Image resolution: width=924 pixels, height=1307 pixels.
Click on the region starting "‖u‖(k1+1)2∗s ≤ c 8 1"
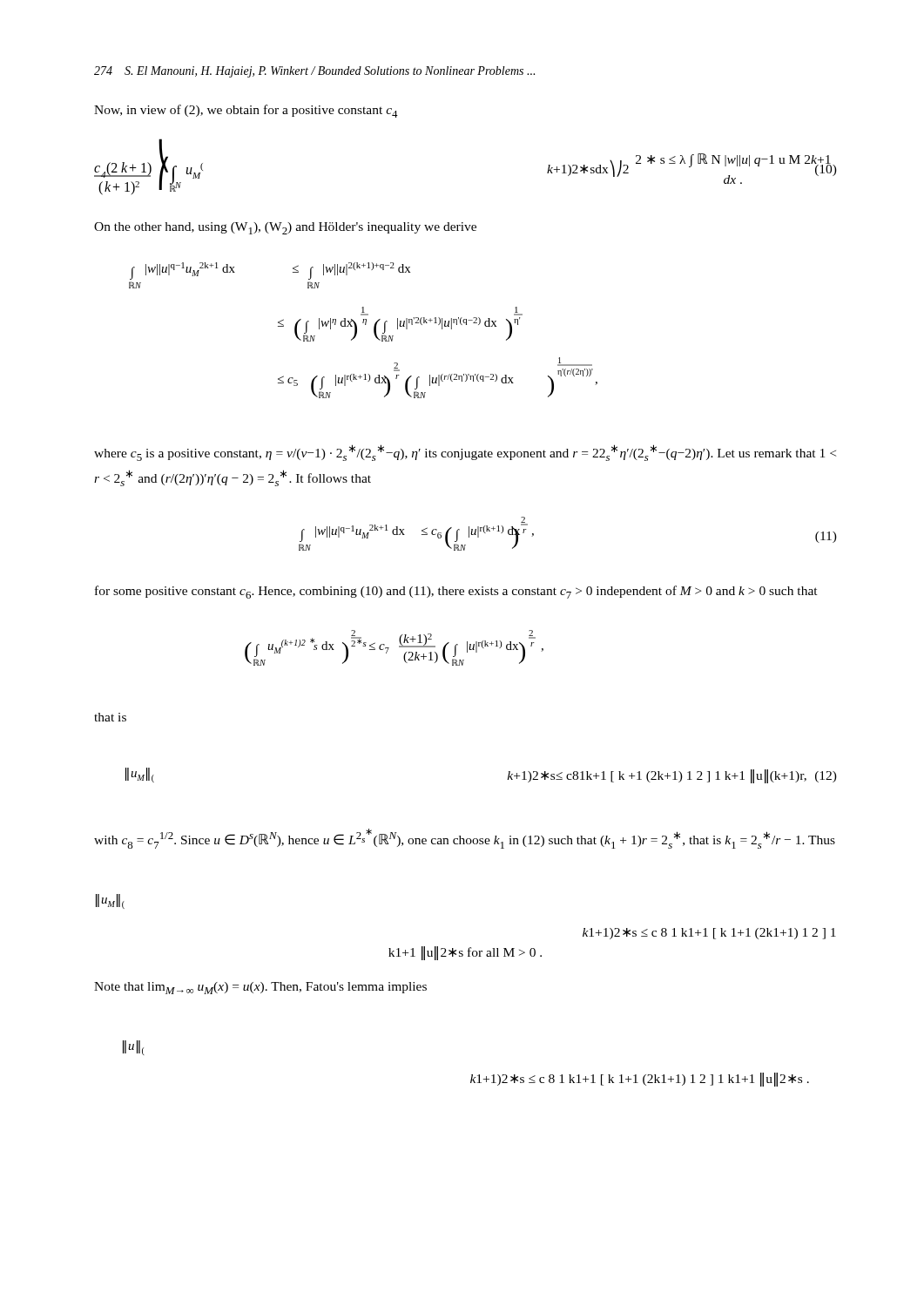(134, 1048)
